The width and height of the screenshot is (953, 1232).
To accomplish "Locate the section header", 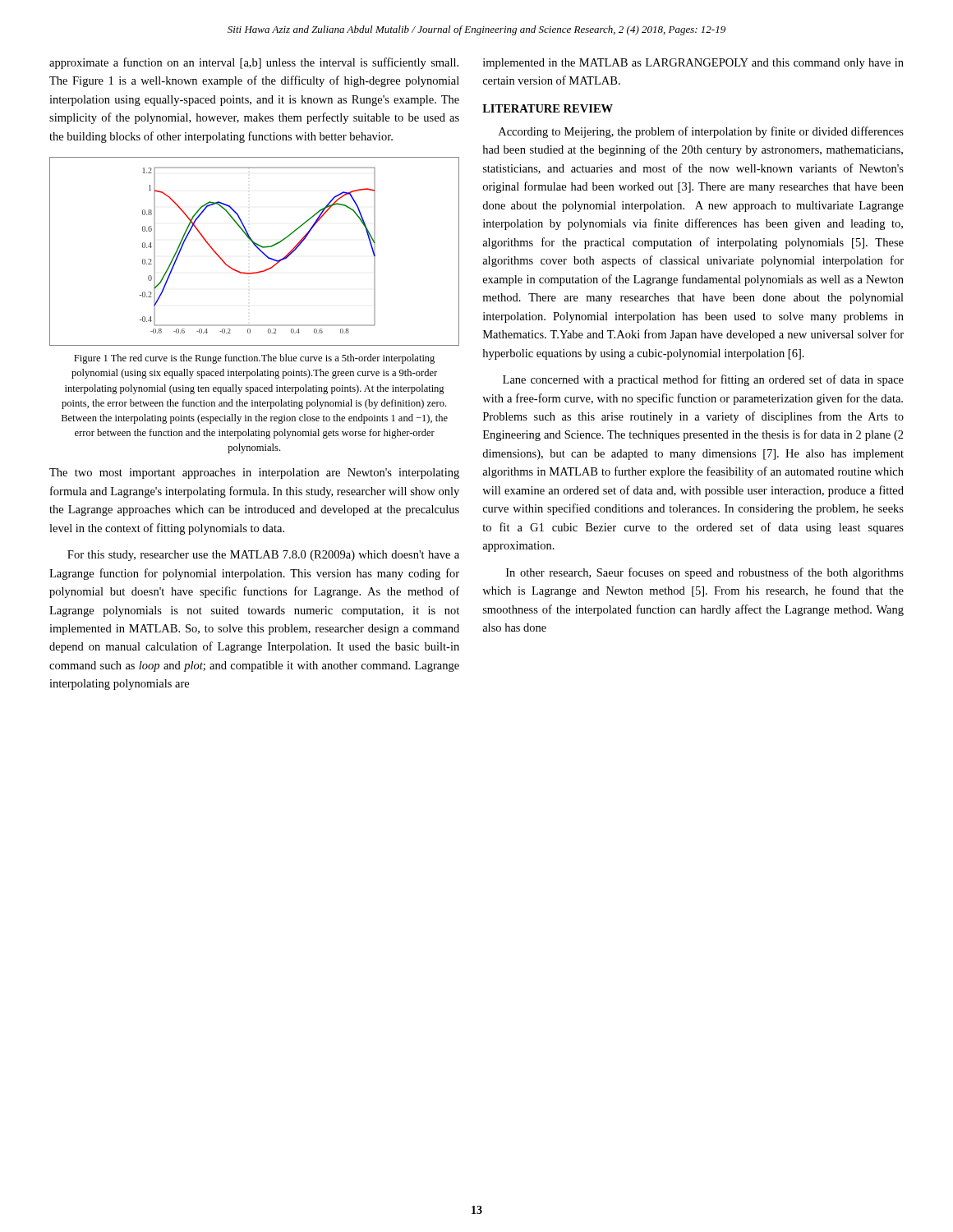I will pyautogui.click(x=548, y=108).
